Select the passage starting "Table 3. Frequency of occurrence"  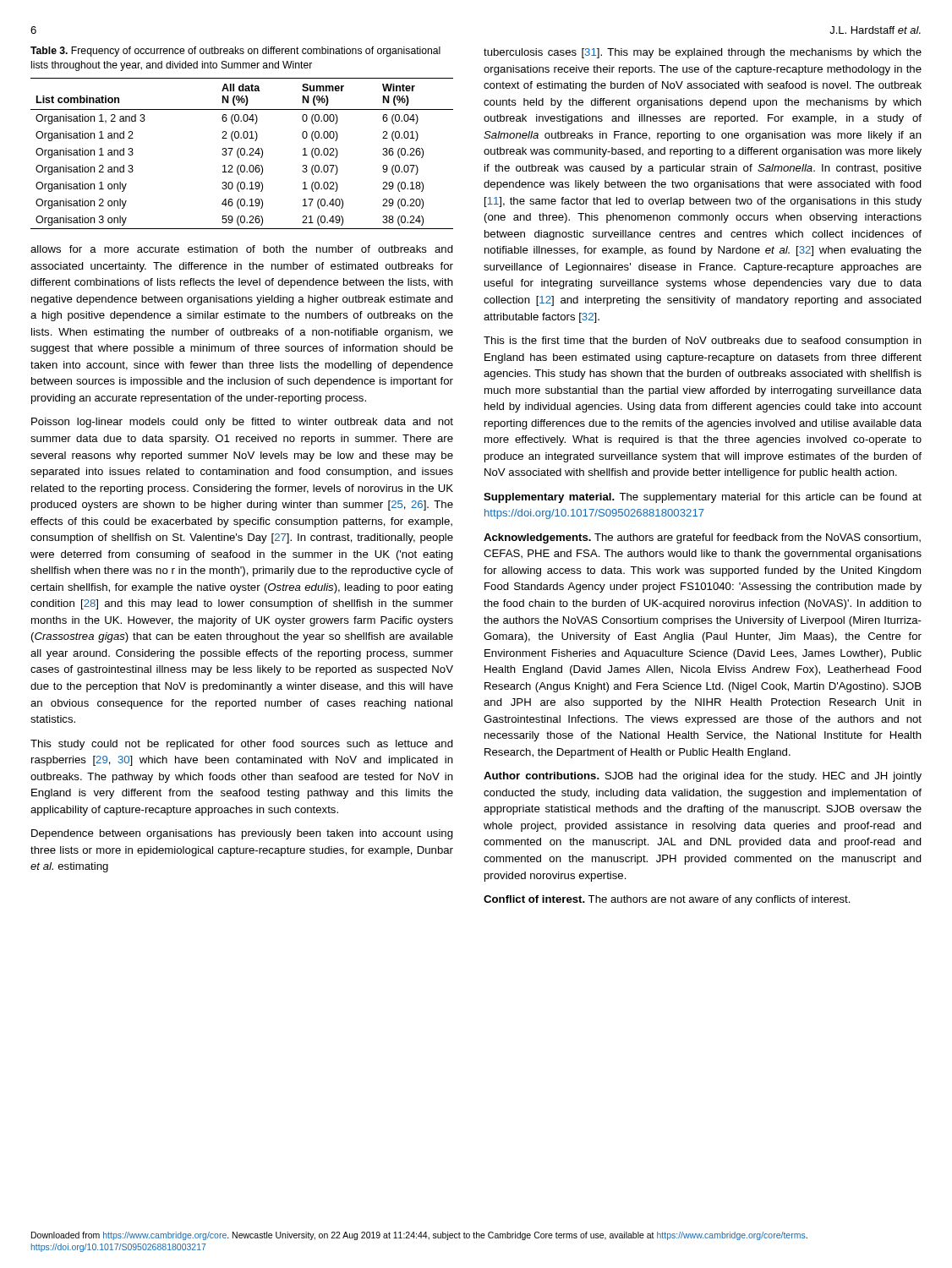(236, 58)
